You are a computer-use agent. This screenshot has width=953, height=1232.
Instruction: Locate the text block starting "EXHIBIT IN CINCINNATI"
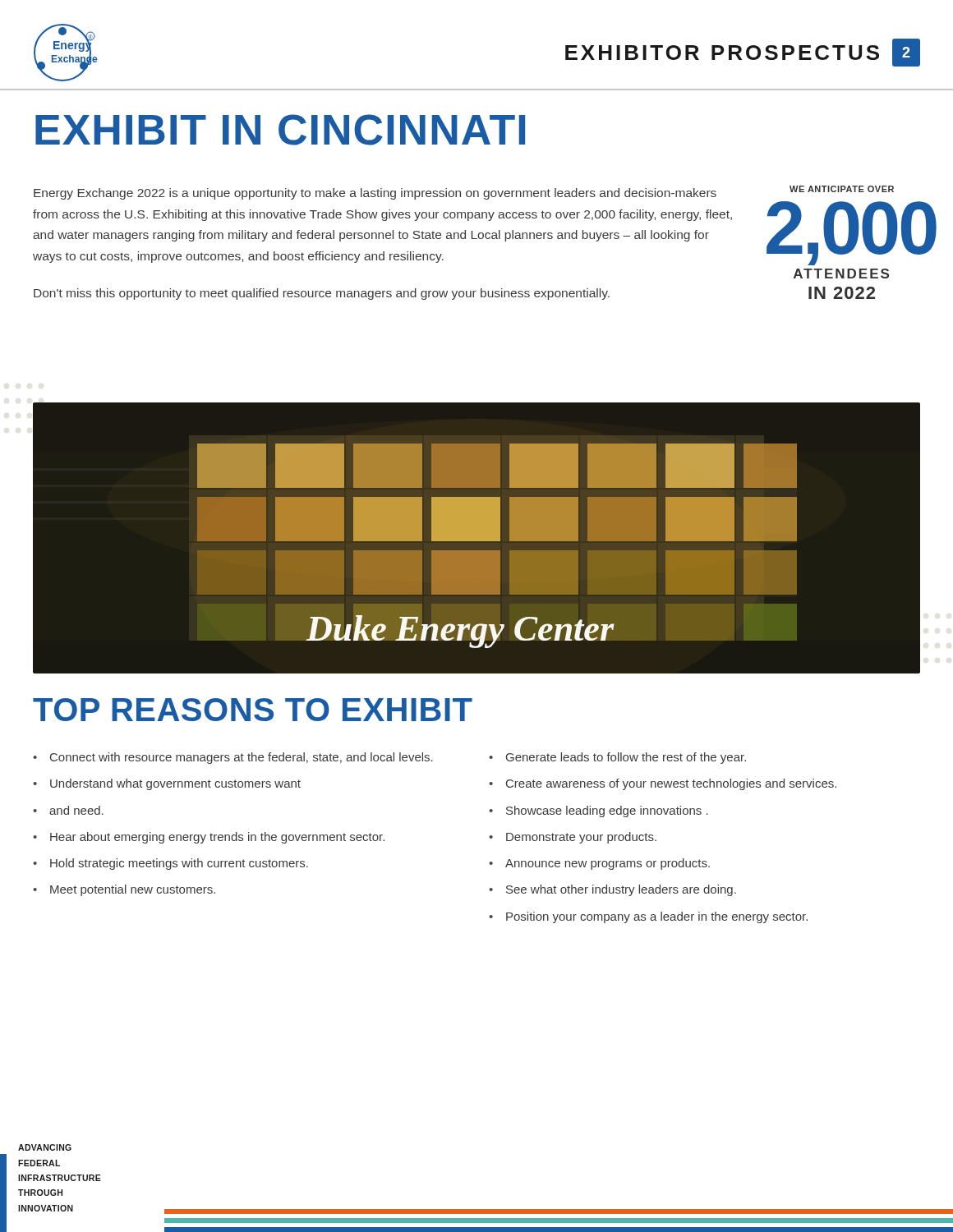(476, 130)
